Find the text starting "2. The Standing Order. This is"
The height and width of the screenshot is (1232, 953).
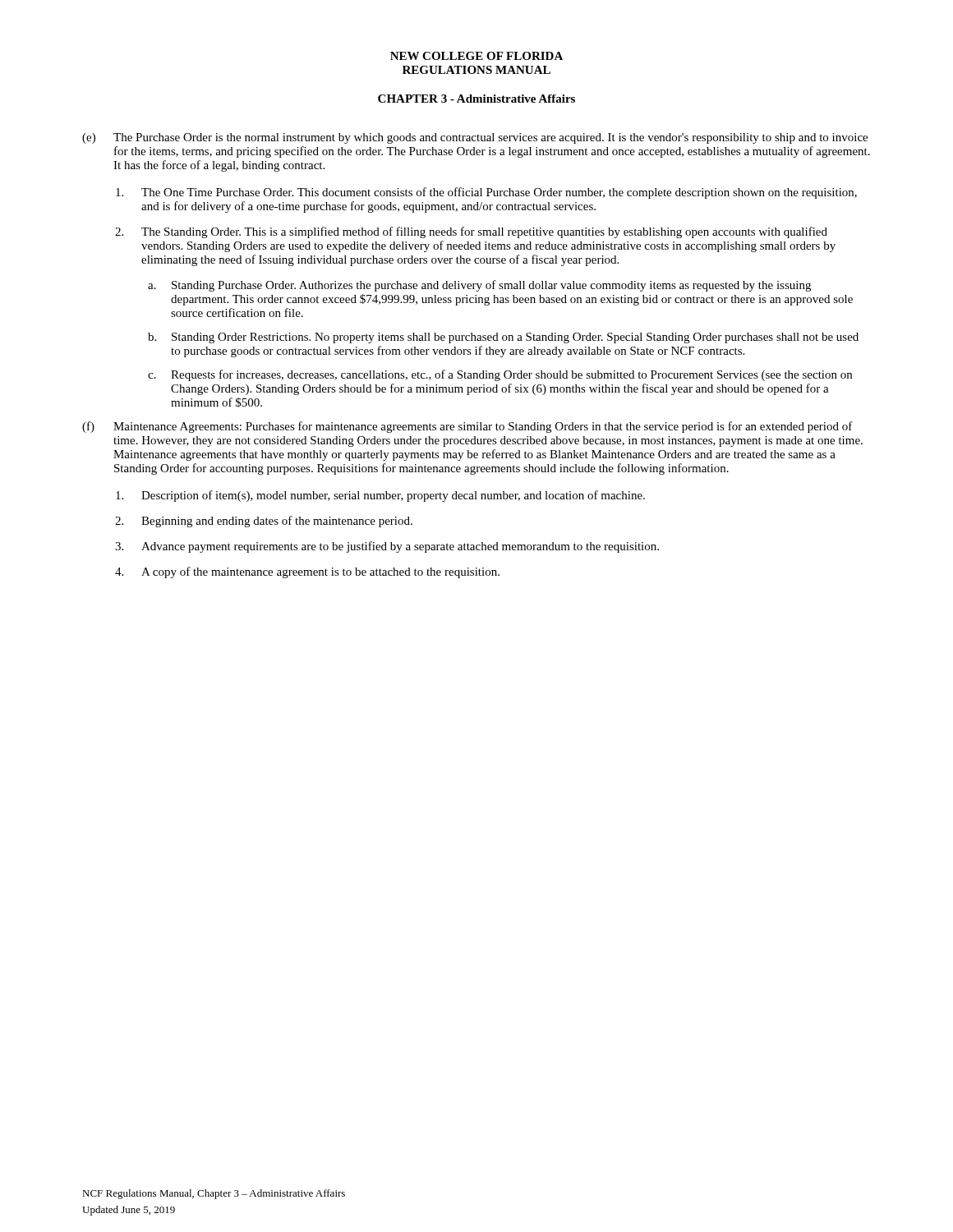[x=493, y=246]
